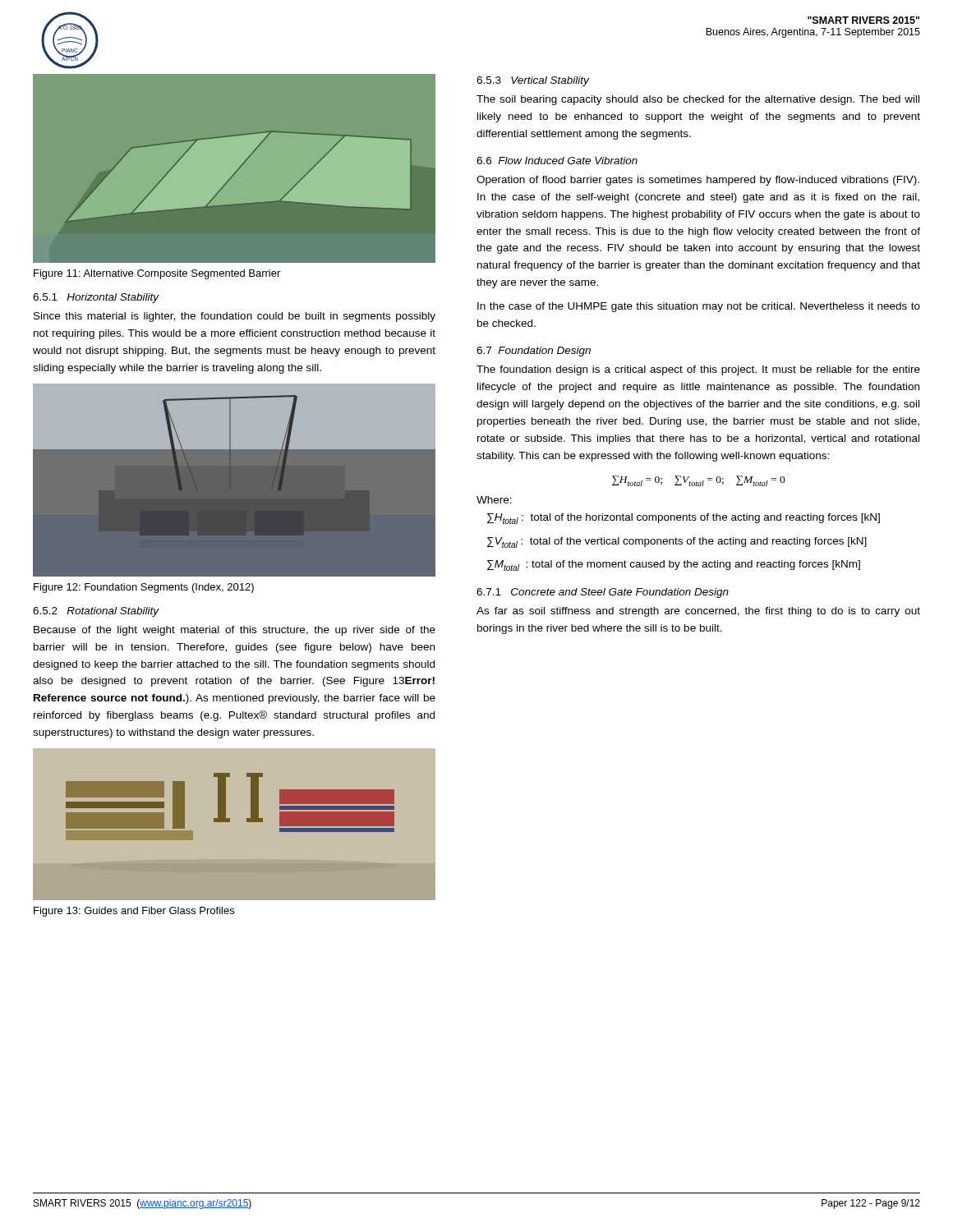Locate the text block containing "As far as soil"
The width and height of the screenshot is (953, 1232).
[x=698, y=620]
